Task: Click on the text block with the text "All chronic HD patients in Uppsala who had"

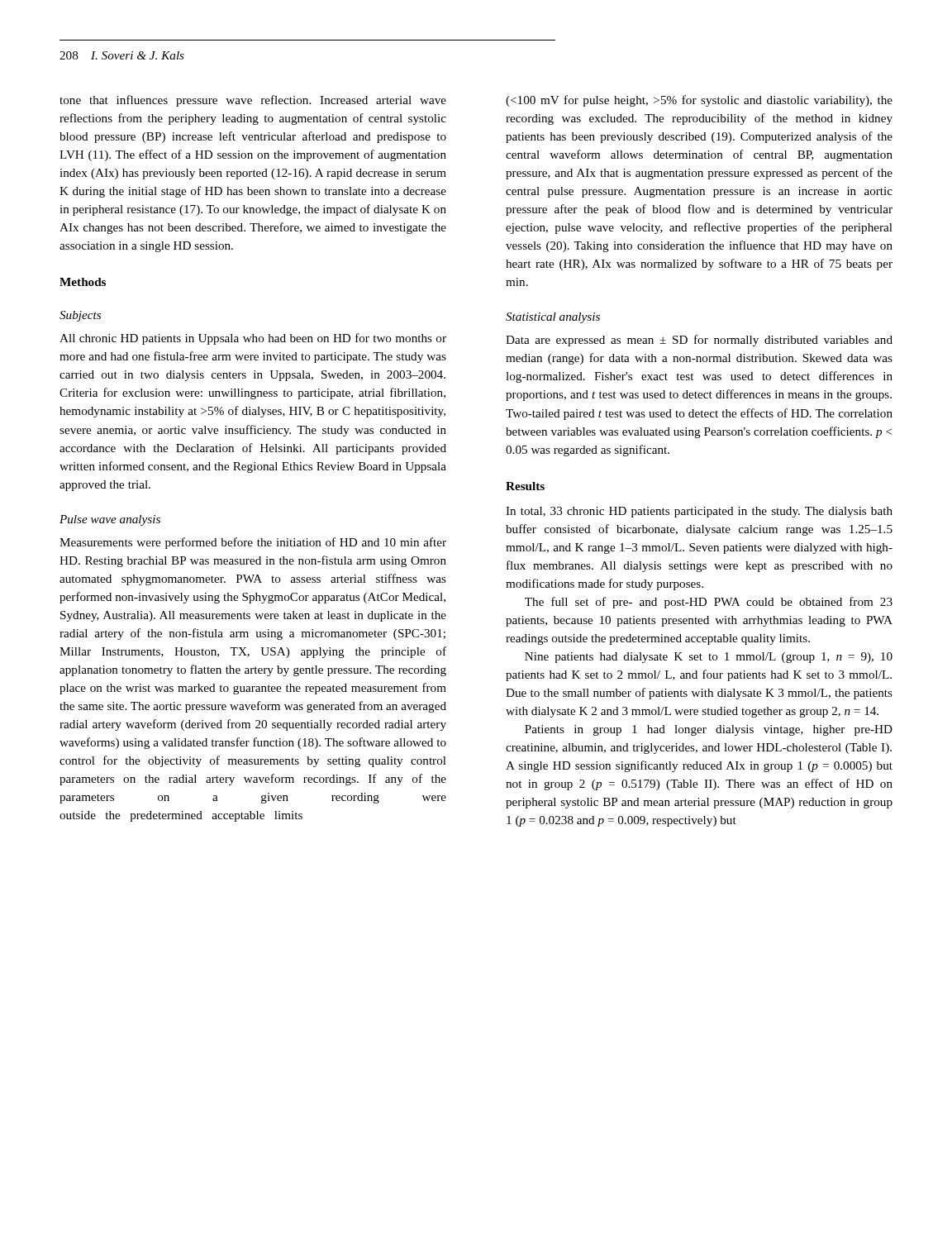Action: [x=253, y=411]
